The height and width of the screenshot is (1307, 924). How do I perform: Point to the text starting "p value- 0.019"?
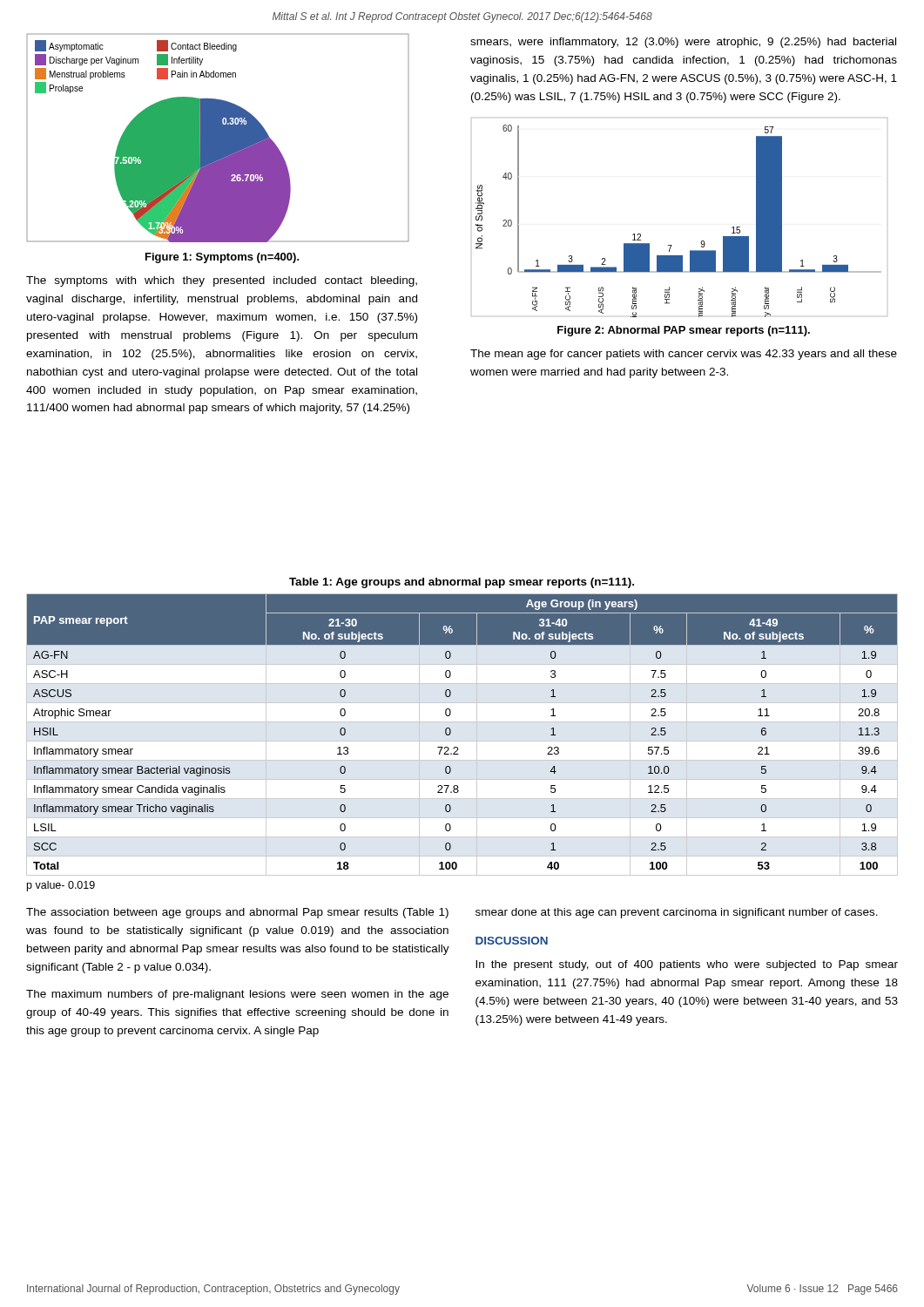(x=61, y=885)
